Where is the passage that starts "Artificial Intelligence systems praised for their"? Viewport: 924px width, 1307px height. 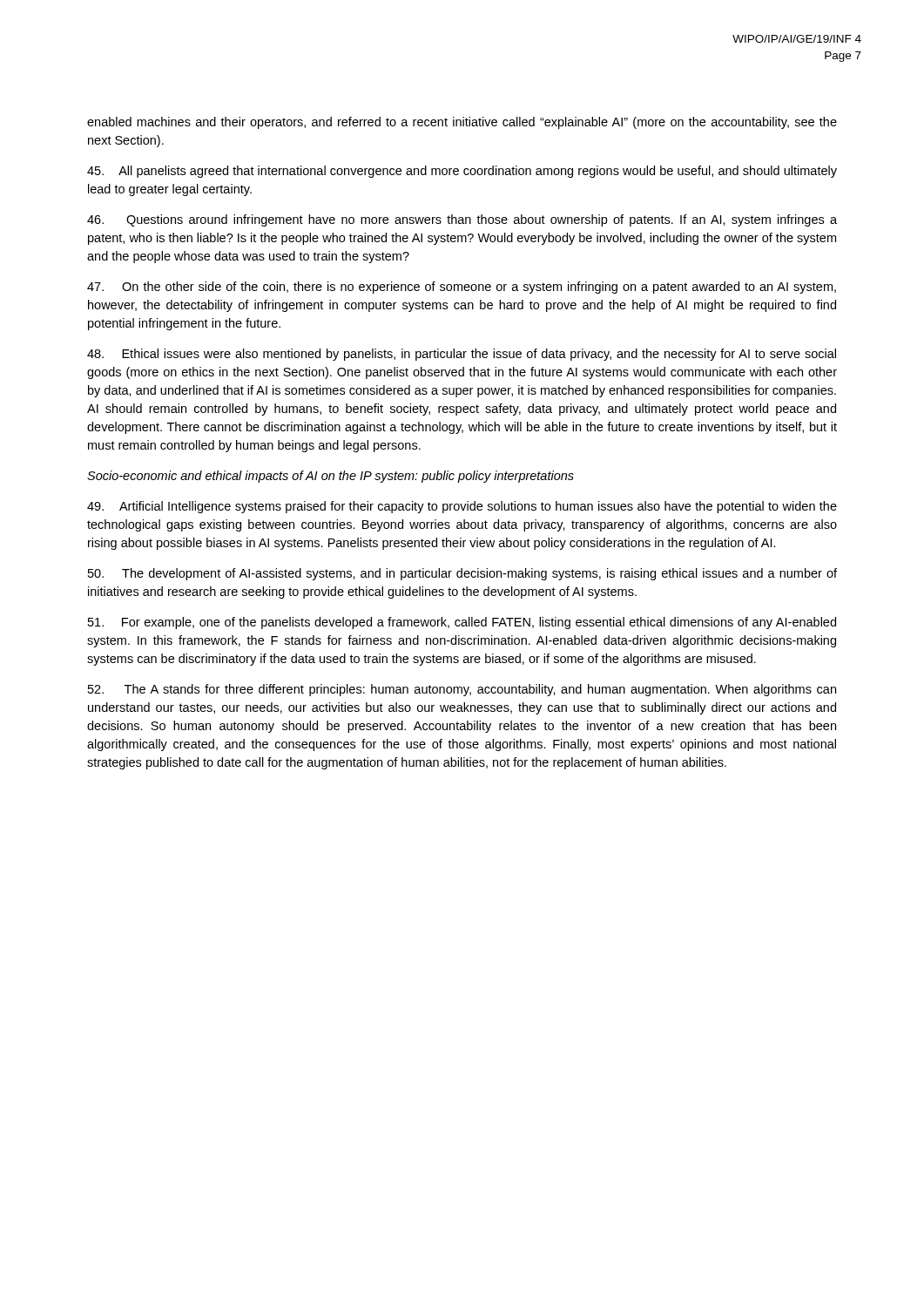(462, 525)
